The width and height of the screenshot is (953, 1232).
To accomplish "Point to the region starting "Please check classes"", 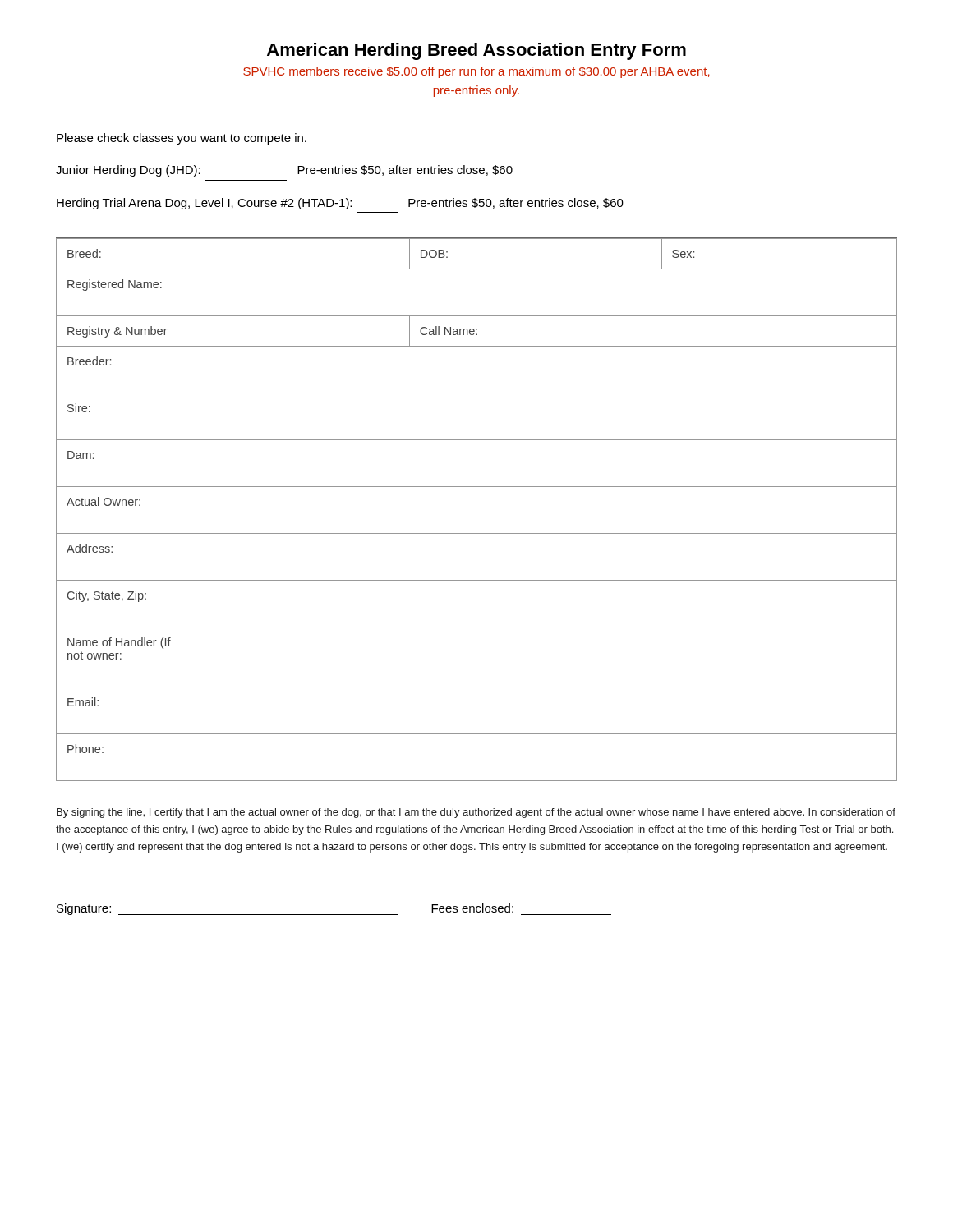I will 182,138.
